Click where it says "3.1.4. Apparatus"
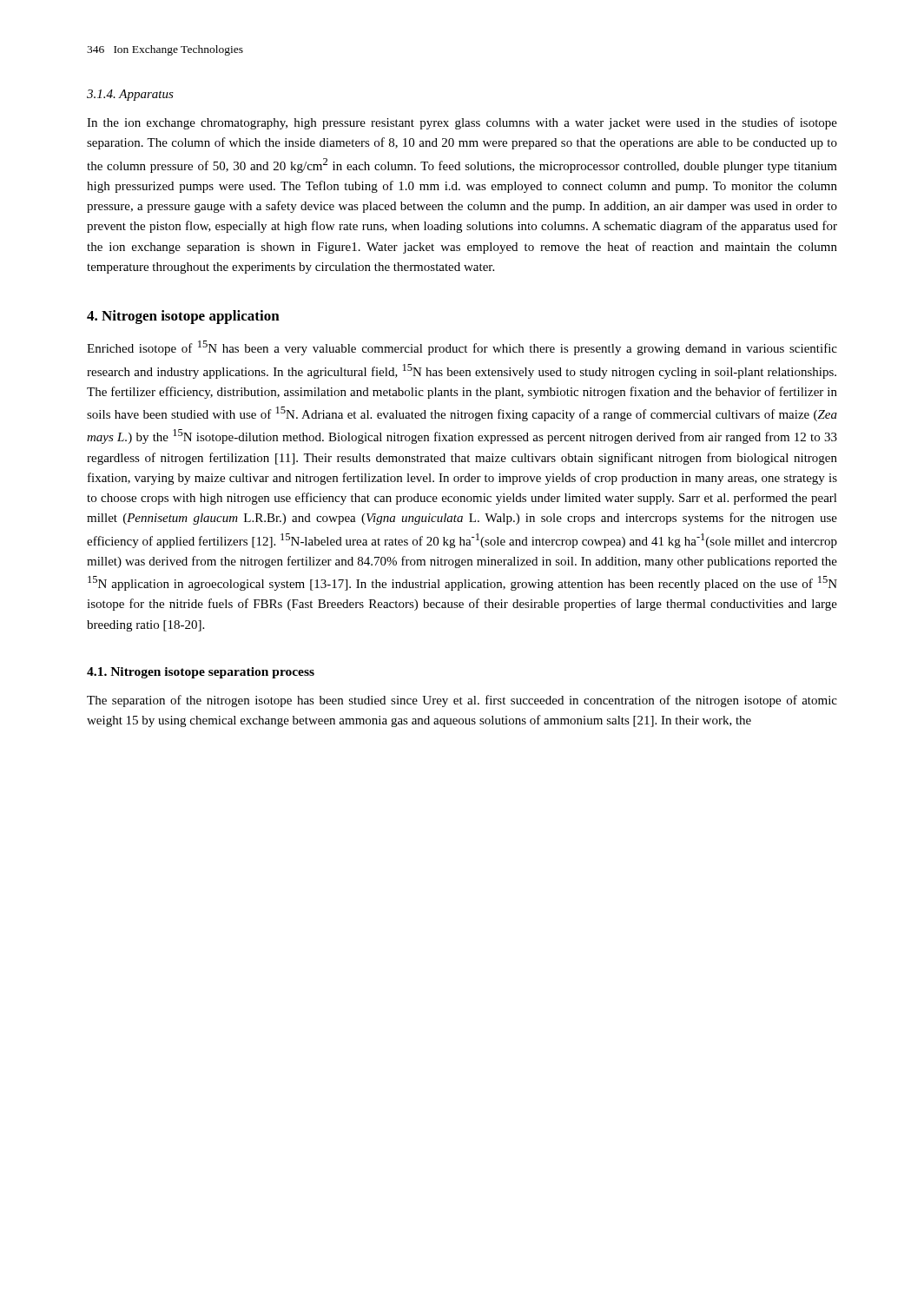This screenshot has width=924, height=1303. tap(130, 94)
